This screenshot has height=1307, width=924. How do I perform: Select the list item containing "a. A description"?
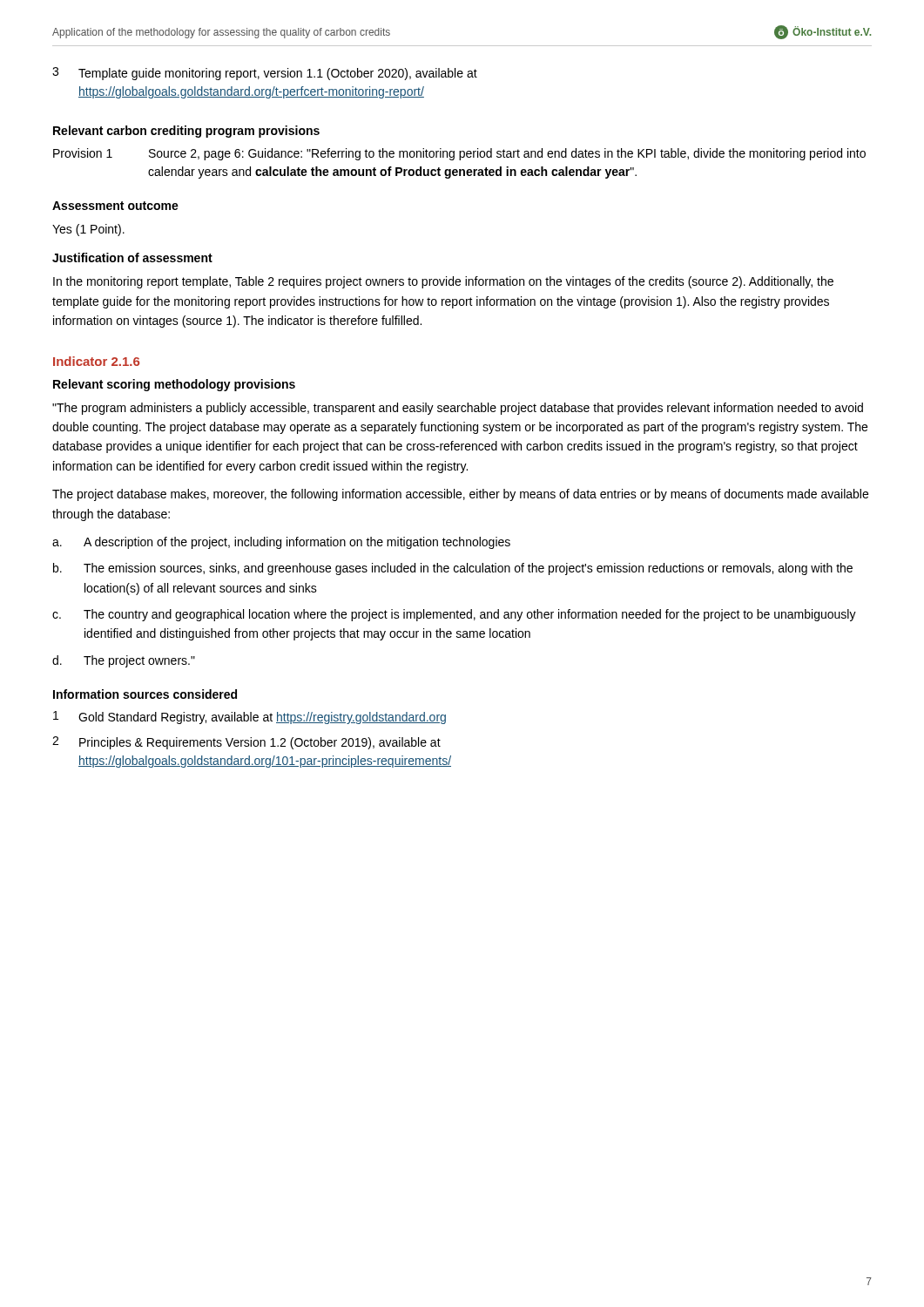(x=462, y=542)
